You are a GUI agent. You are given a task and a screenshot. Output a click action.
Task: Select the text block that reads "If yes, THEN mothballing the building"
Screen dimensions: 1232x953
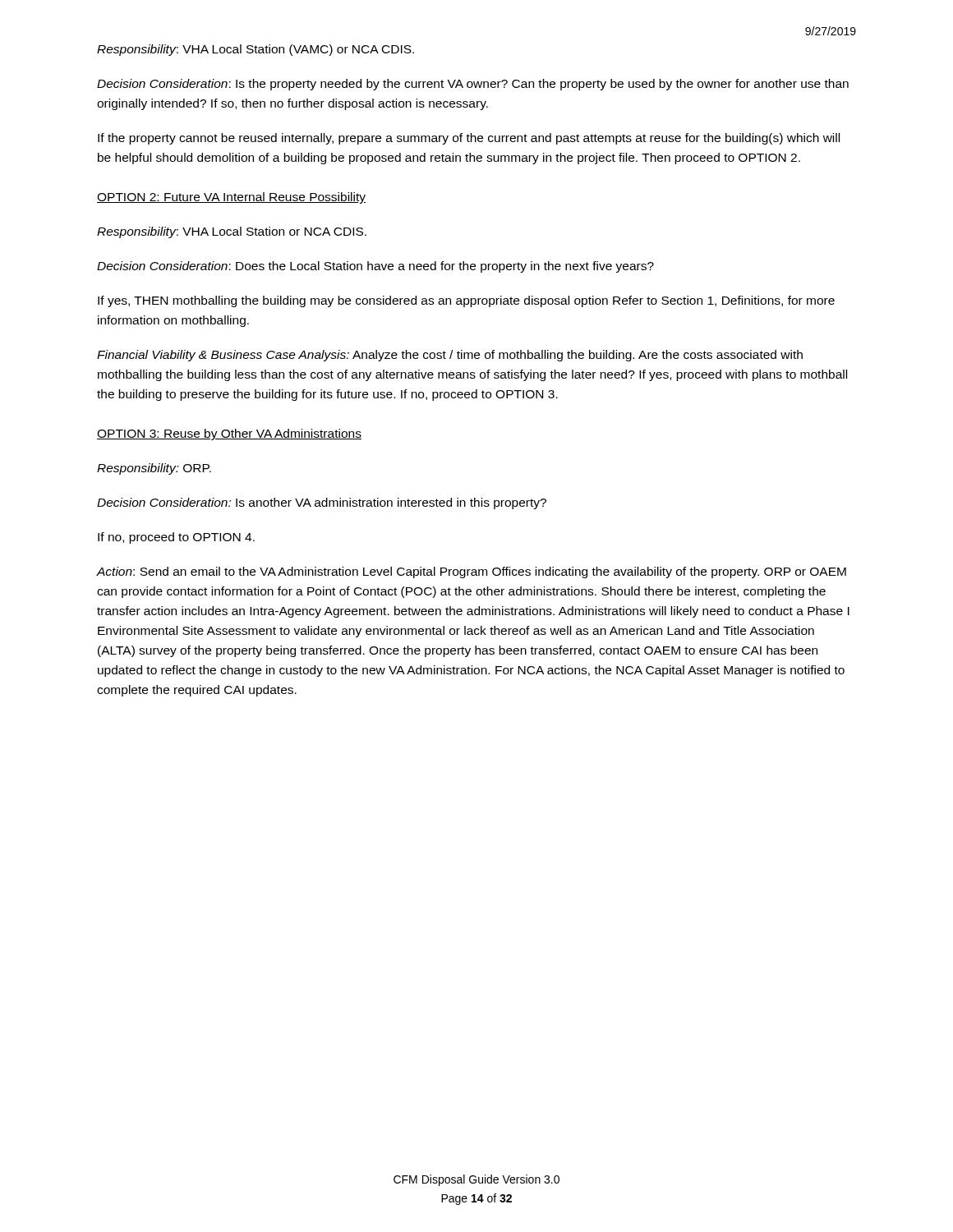(476, 311)
